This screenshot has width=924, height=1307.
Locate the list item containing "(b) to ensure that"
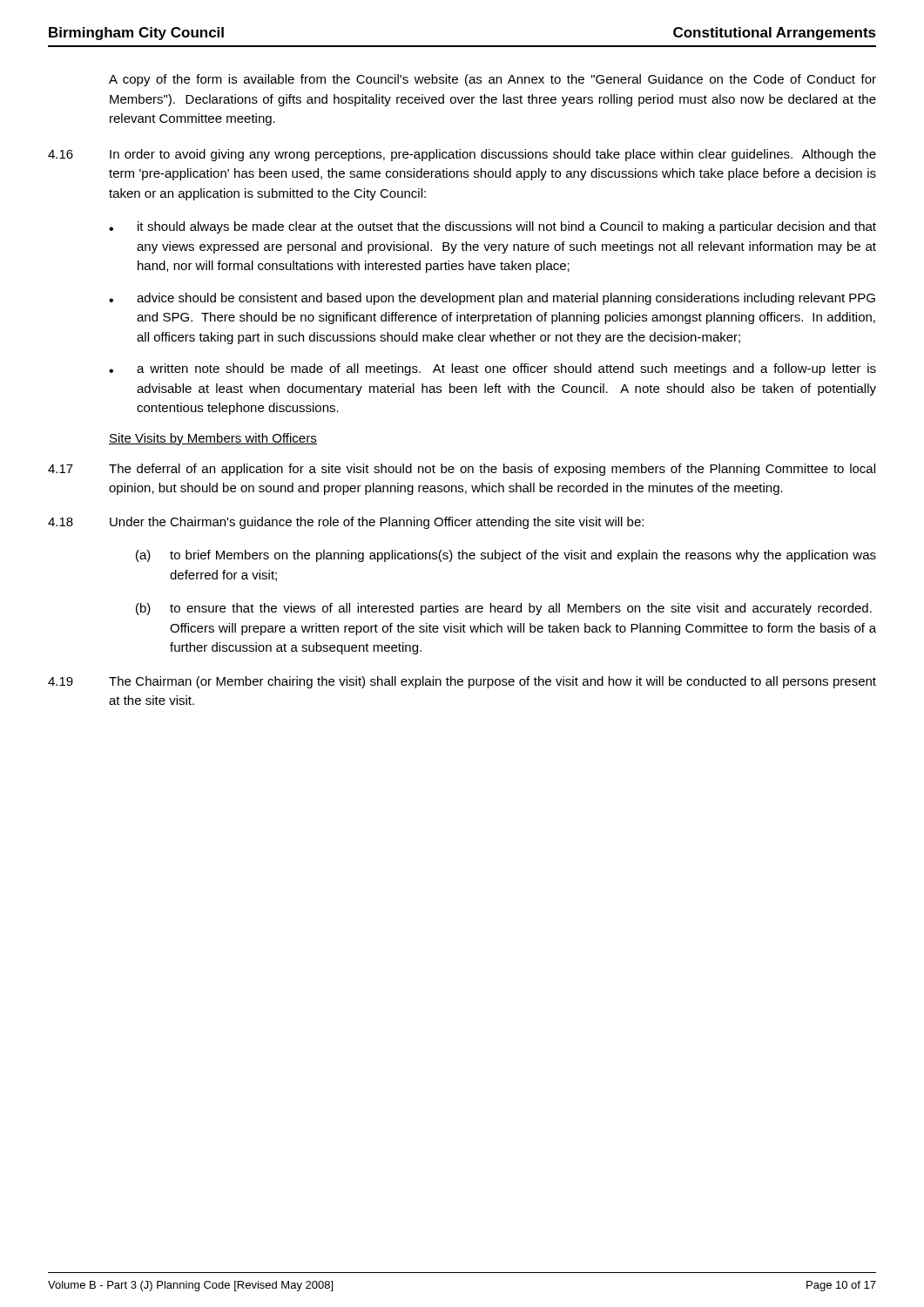[x=492, y=628]
